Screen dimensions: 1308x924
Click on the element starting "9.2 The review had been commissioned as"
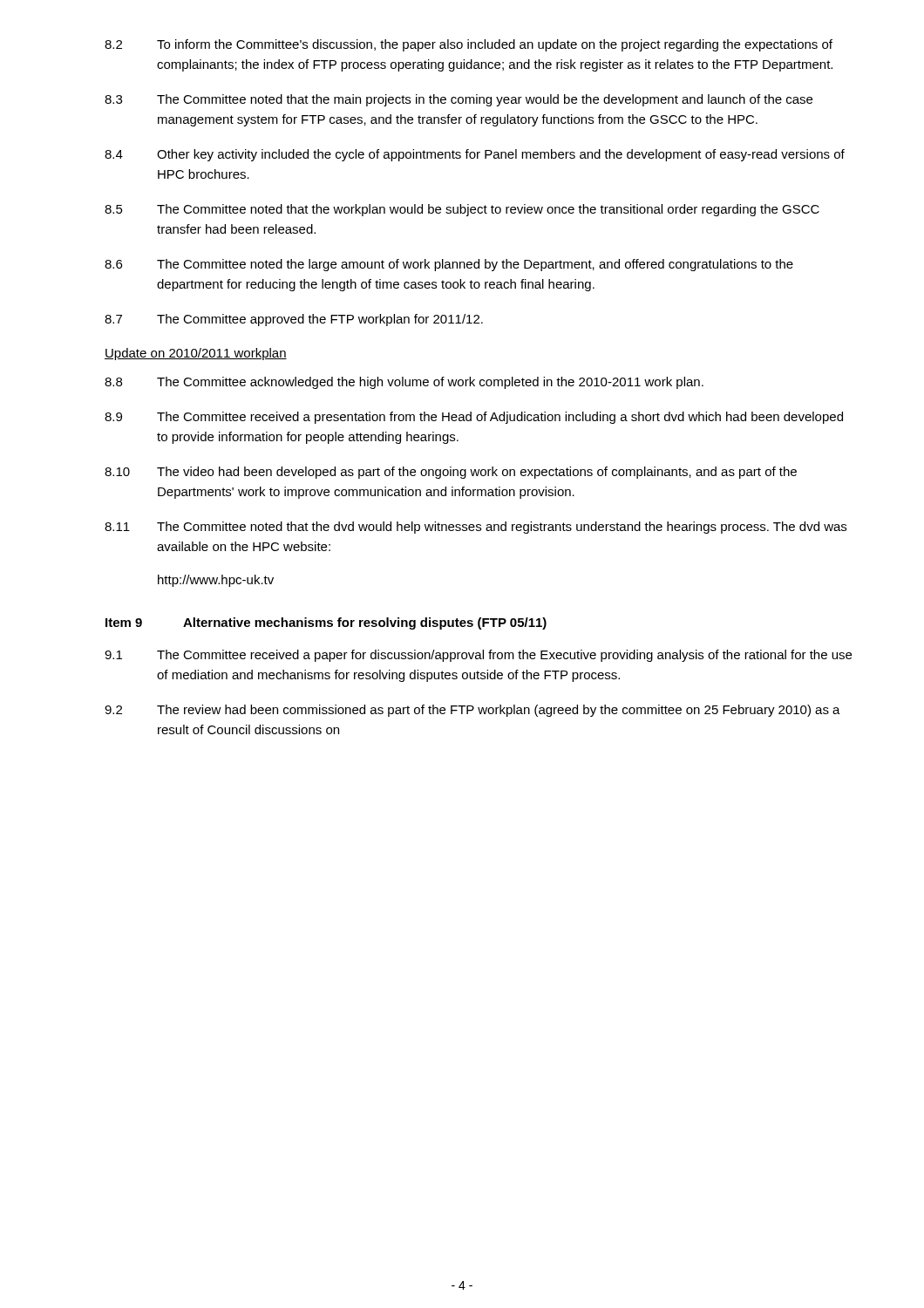point(479,720)
